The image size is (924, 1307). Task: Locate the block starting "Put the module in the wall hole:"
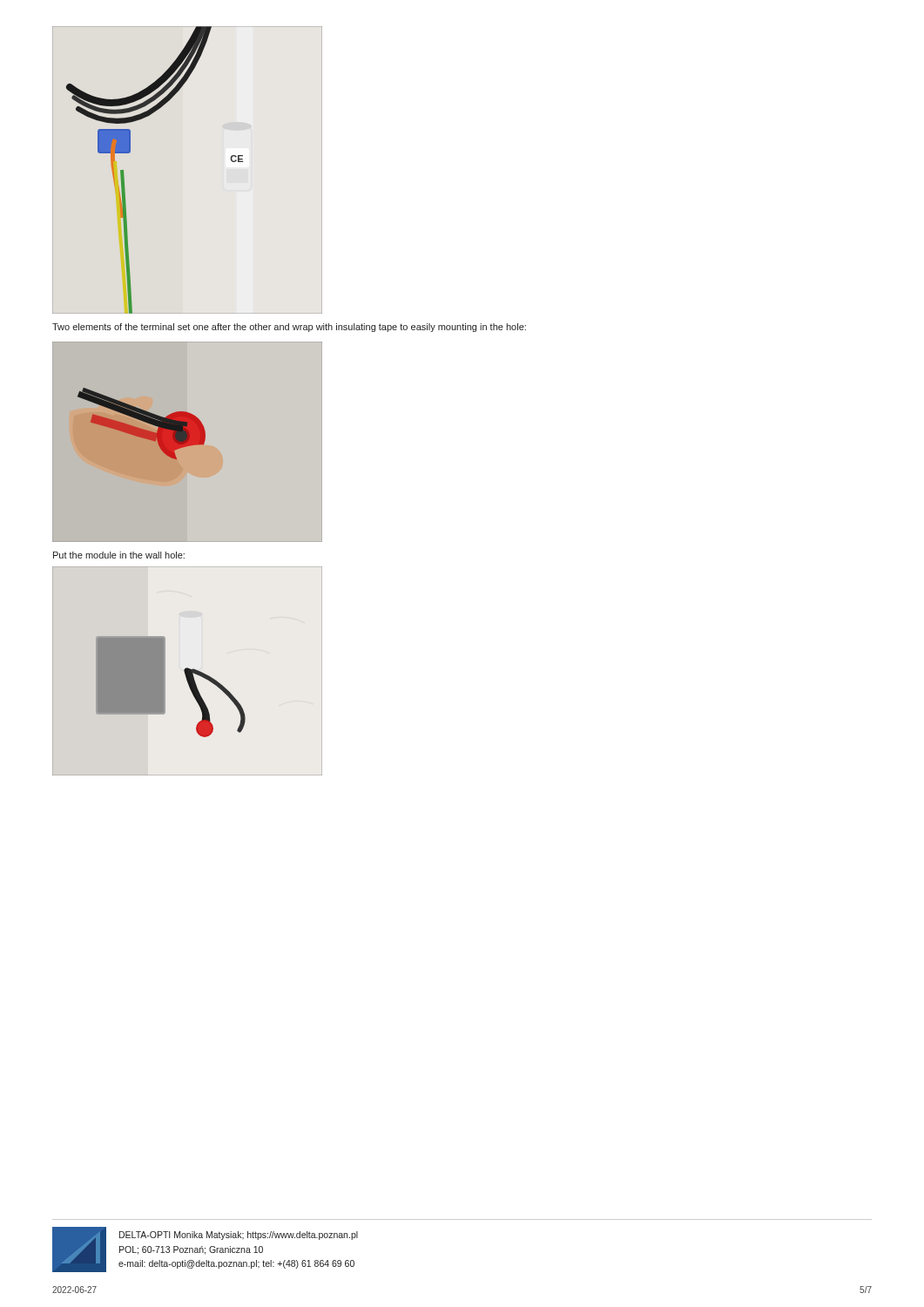point(119,555)
